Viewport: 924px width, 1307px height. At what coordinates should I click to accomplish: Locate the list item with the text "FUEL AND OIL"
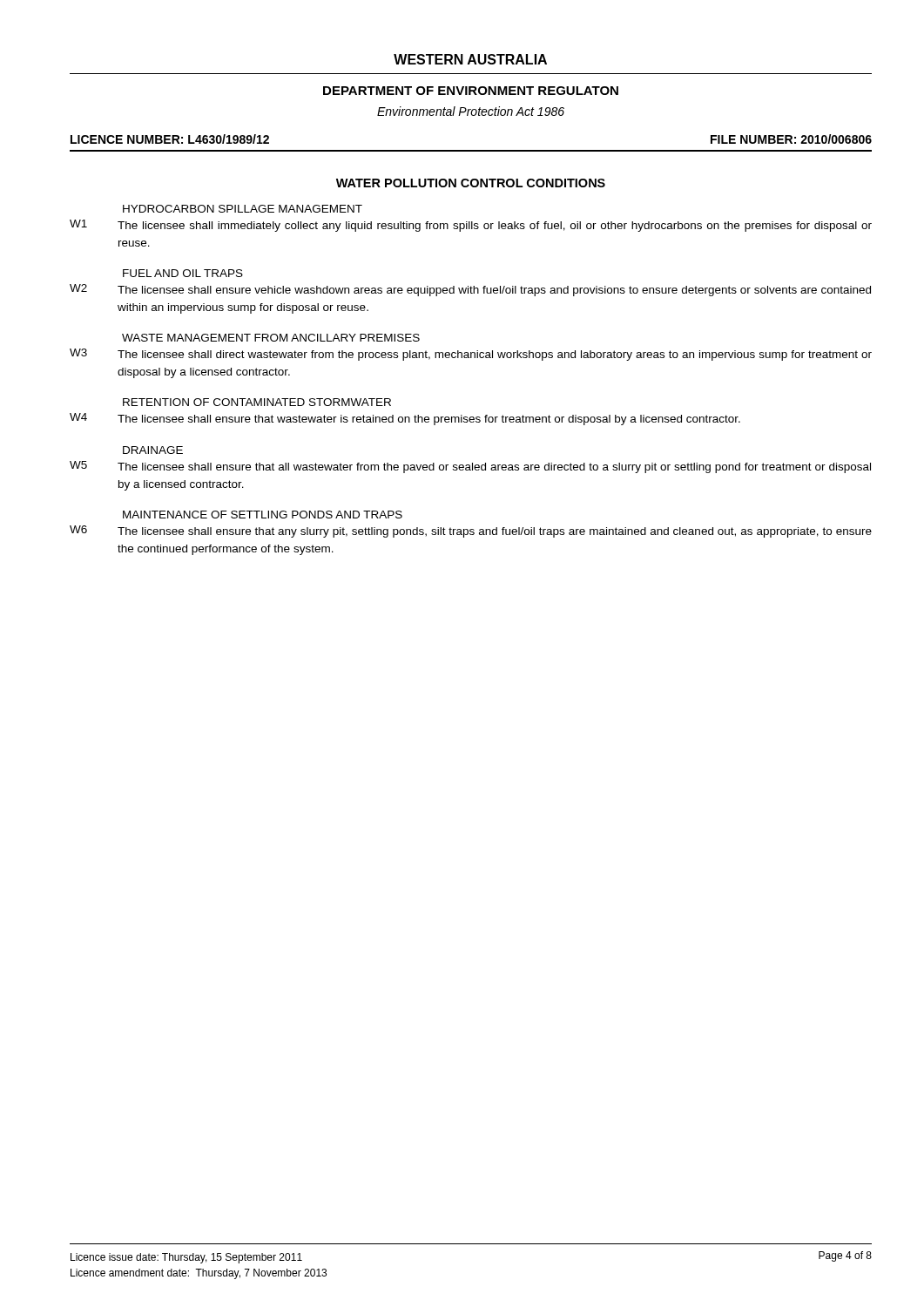[x=471, y=291]
